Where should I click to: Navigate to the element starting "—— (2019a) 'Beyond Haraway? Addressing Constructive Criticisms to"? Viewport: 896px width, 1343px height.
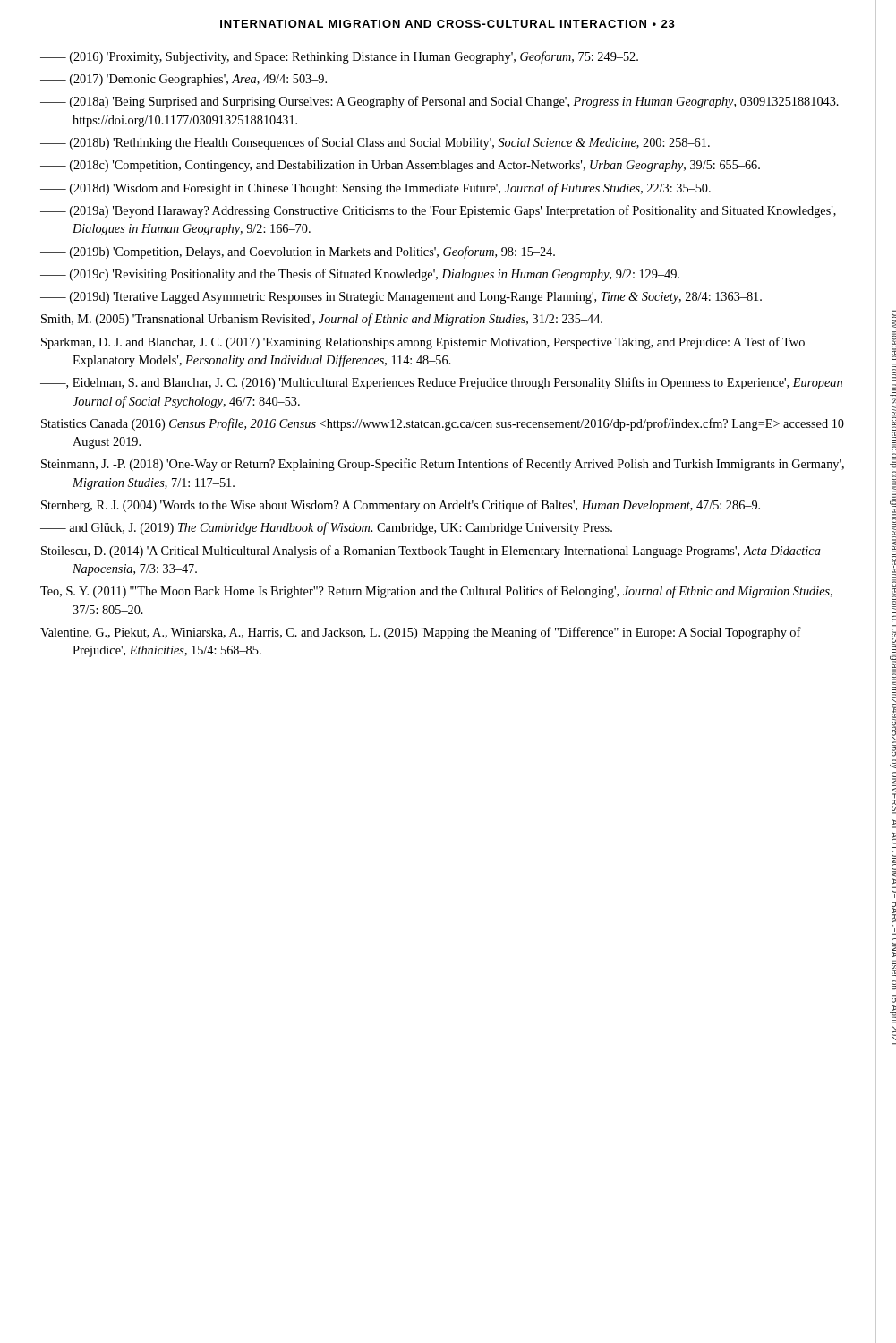coord(438,219)
